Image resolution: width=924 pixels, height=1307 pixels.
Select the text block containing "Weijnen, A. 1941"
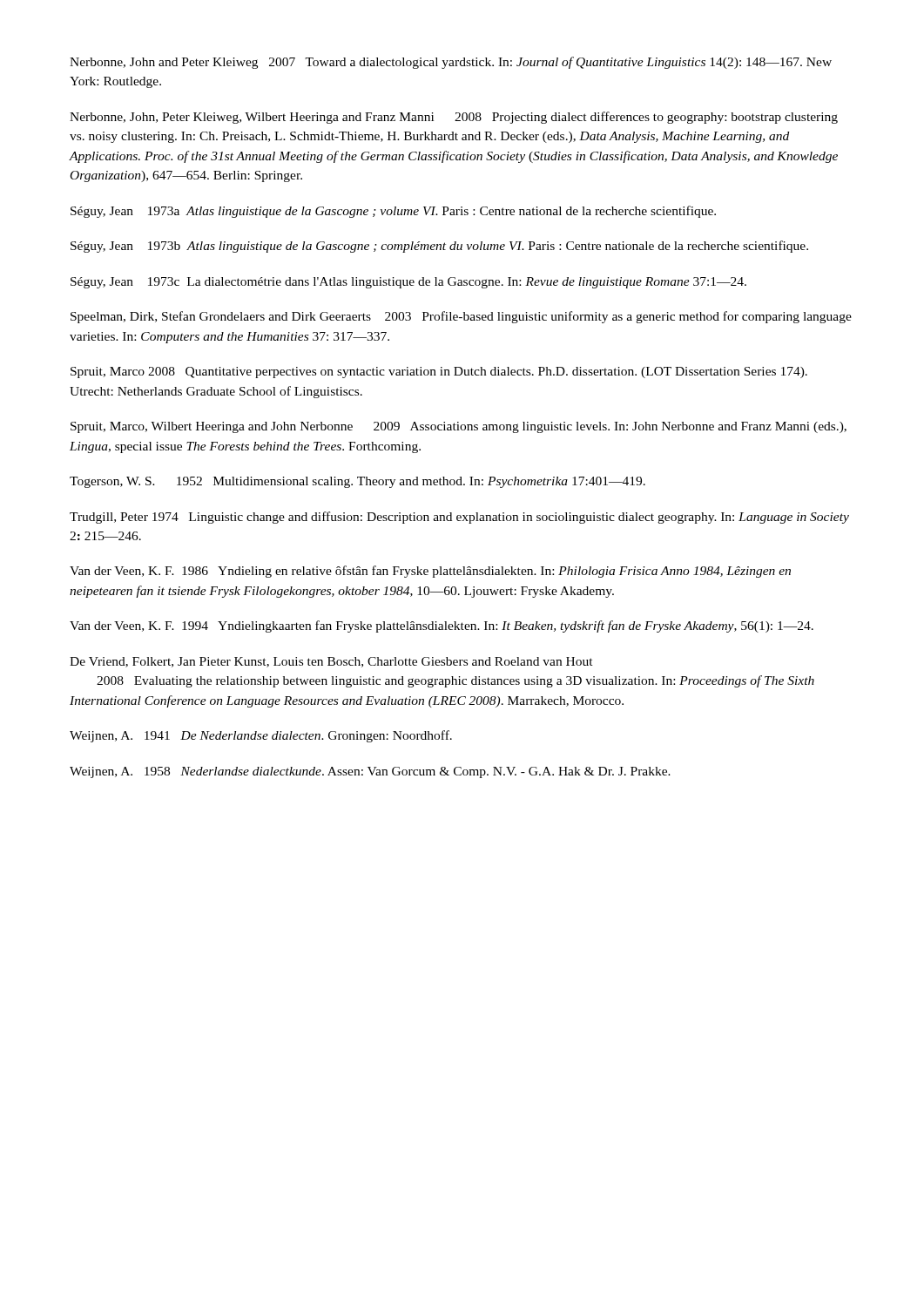pos(261,735)
